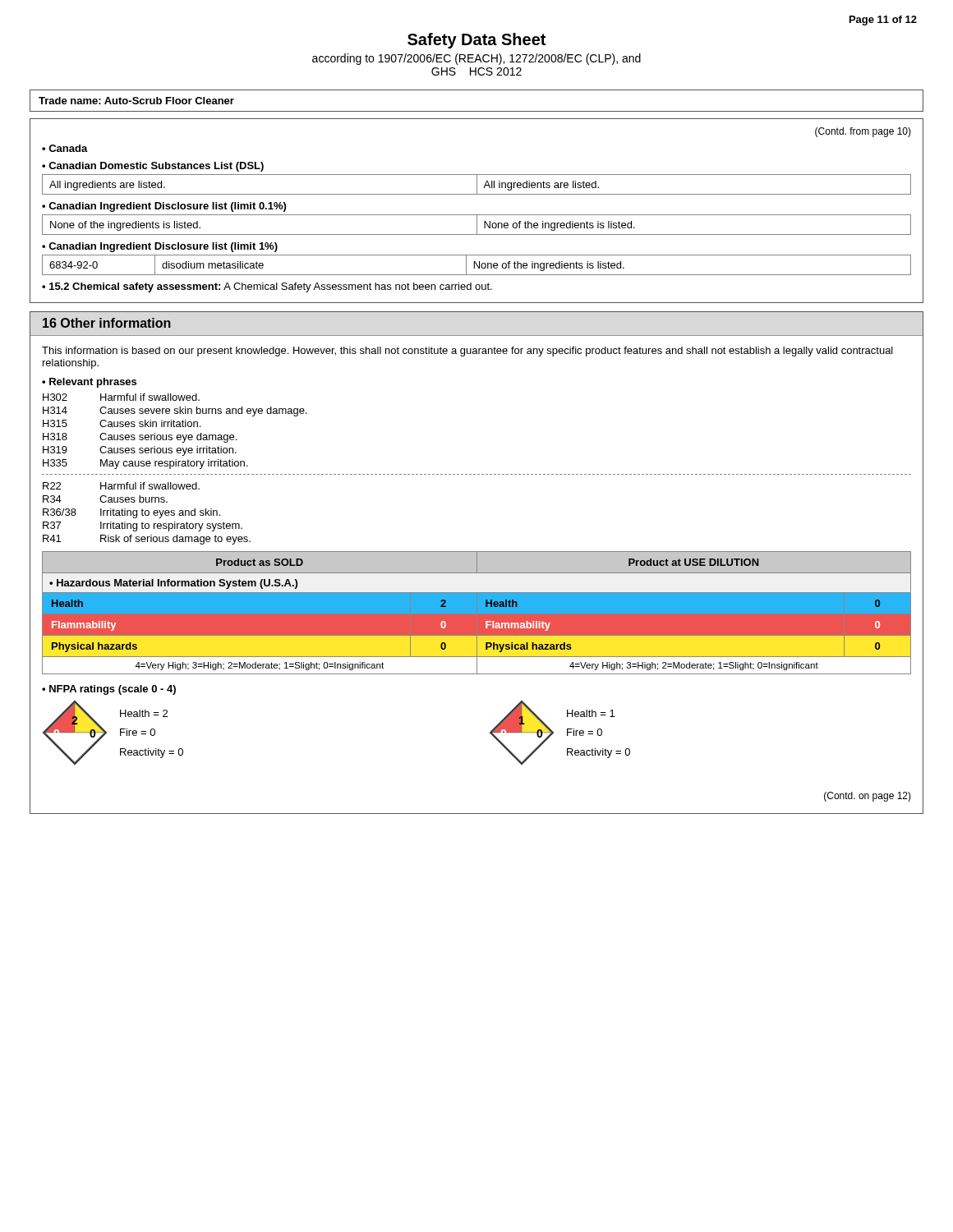Click on the list item that reads "R36/38Irritating to eyes and skin."
The height and width of the screenshot is (1232, 953).
132,512
